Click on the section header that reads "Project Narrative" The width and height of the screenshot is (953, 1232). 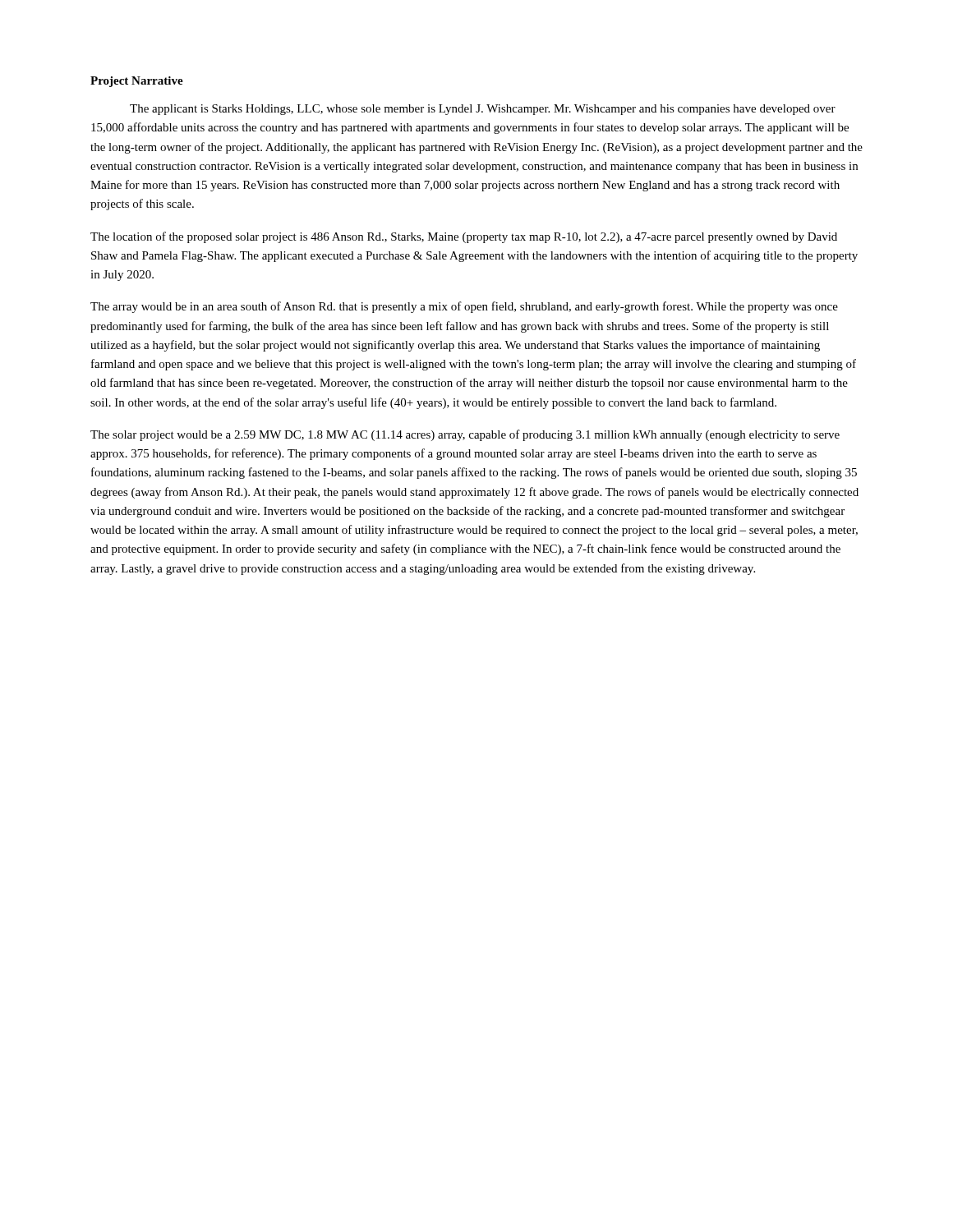(137, 81)
